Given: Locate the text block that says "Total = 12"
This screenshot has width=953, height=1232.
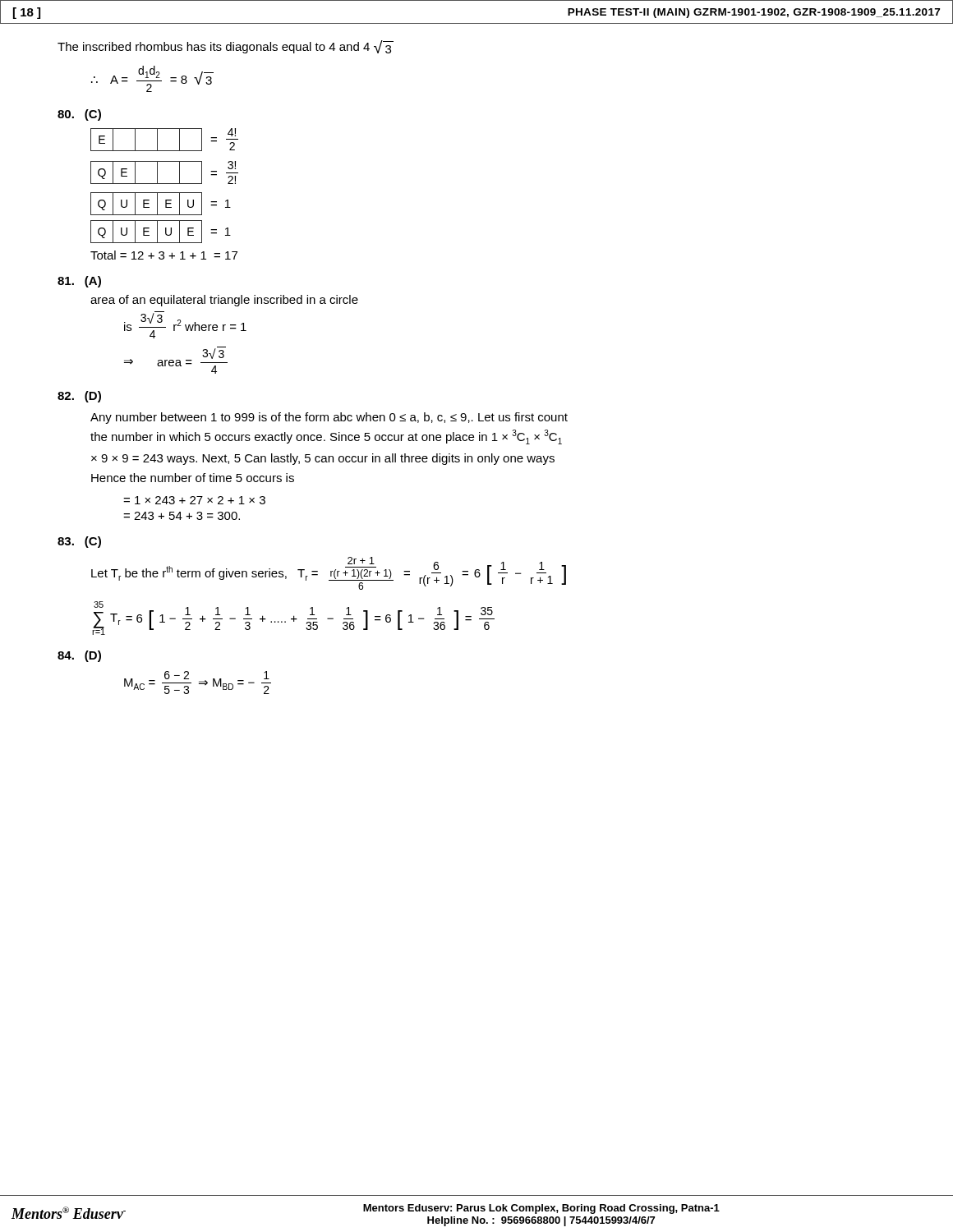Looking at the screenshot, I should click(x=164, y=255).
